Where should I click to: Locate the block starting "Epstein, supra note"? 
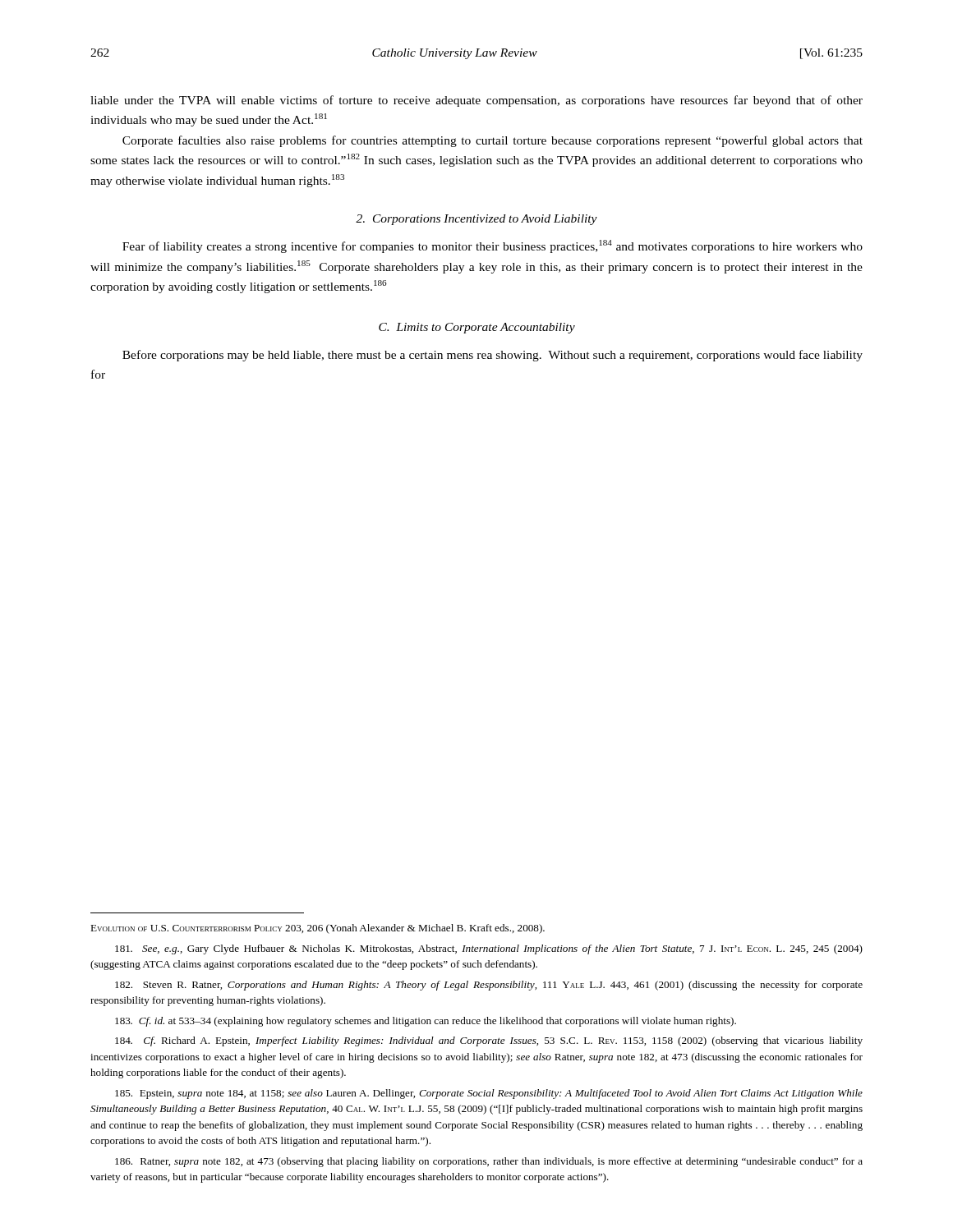(x=476, y=1117)
